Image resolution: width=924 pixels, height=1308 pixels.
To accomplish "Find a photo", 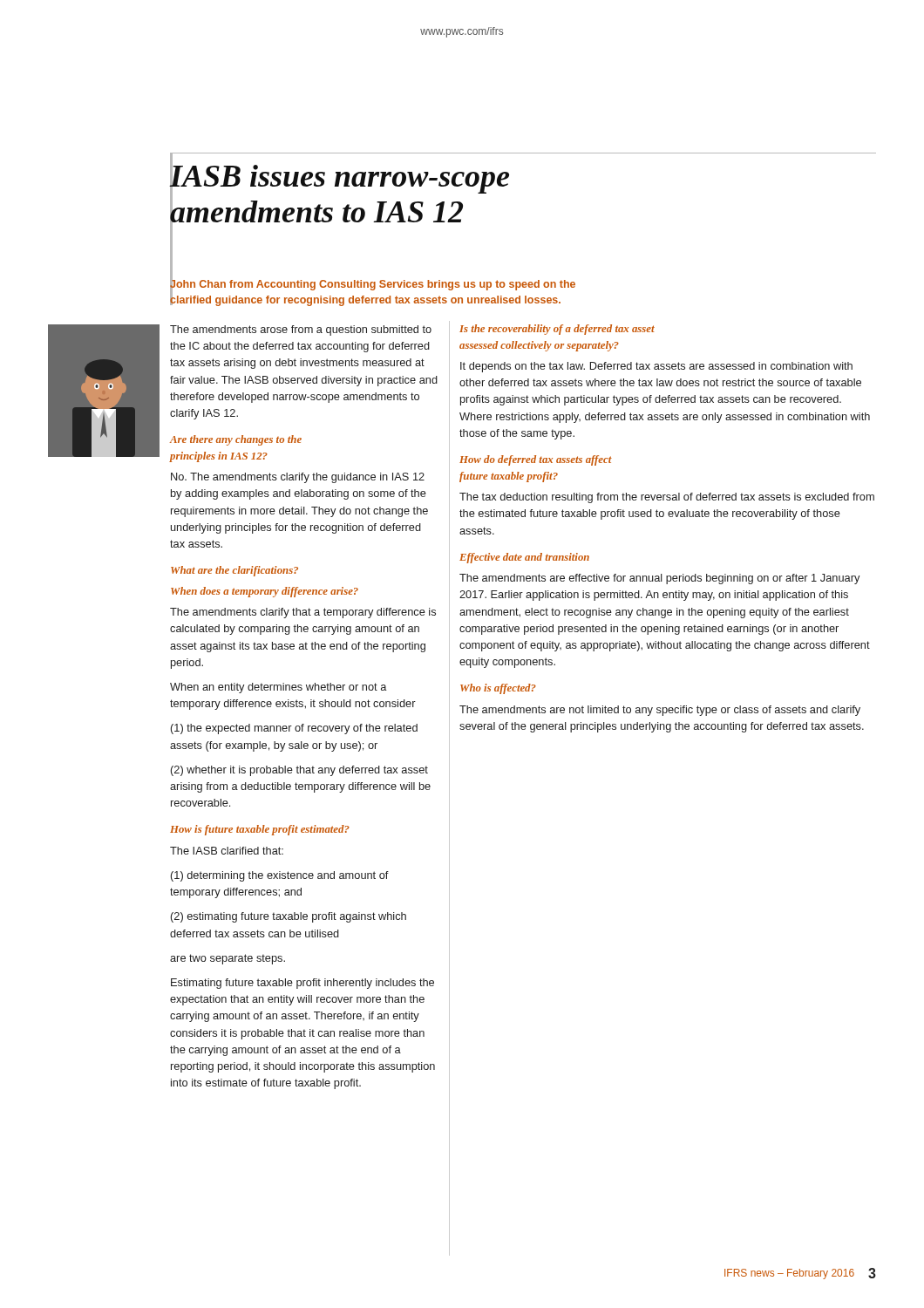I will (104, 391).
